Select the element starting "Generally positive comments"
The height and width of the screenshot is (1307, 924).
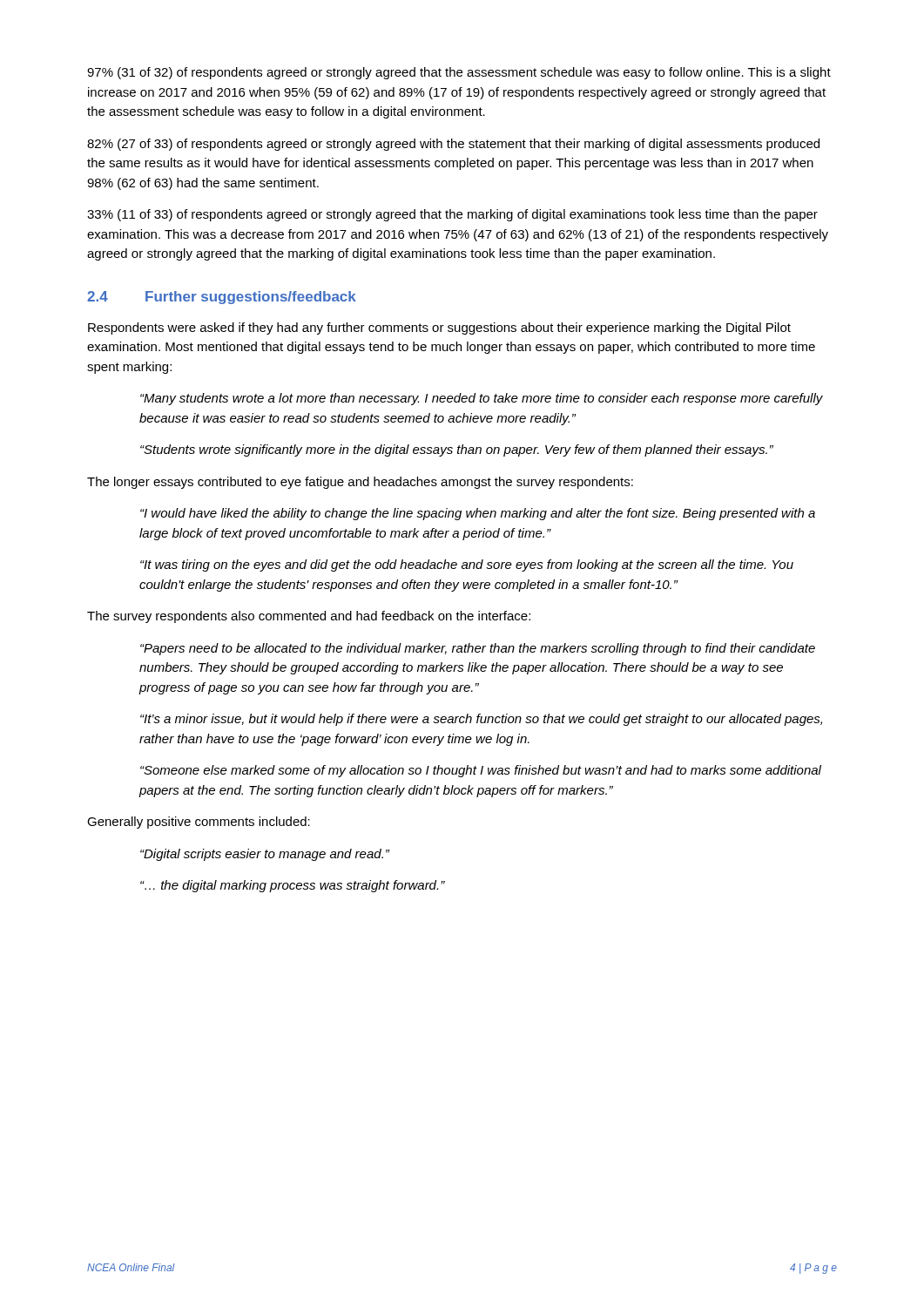[199, 823]
